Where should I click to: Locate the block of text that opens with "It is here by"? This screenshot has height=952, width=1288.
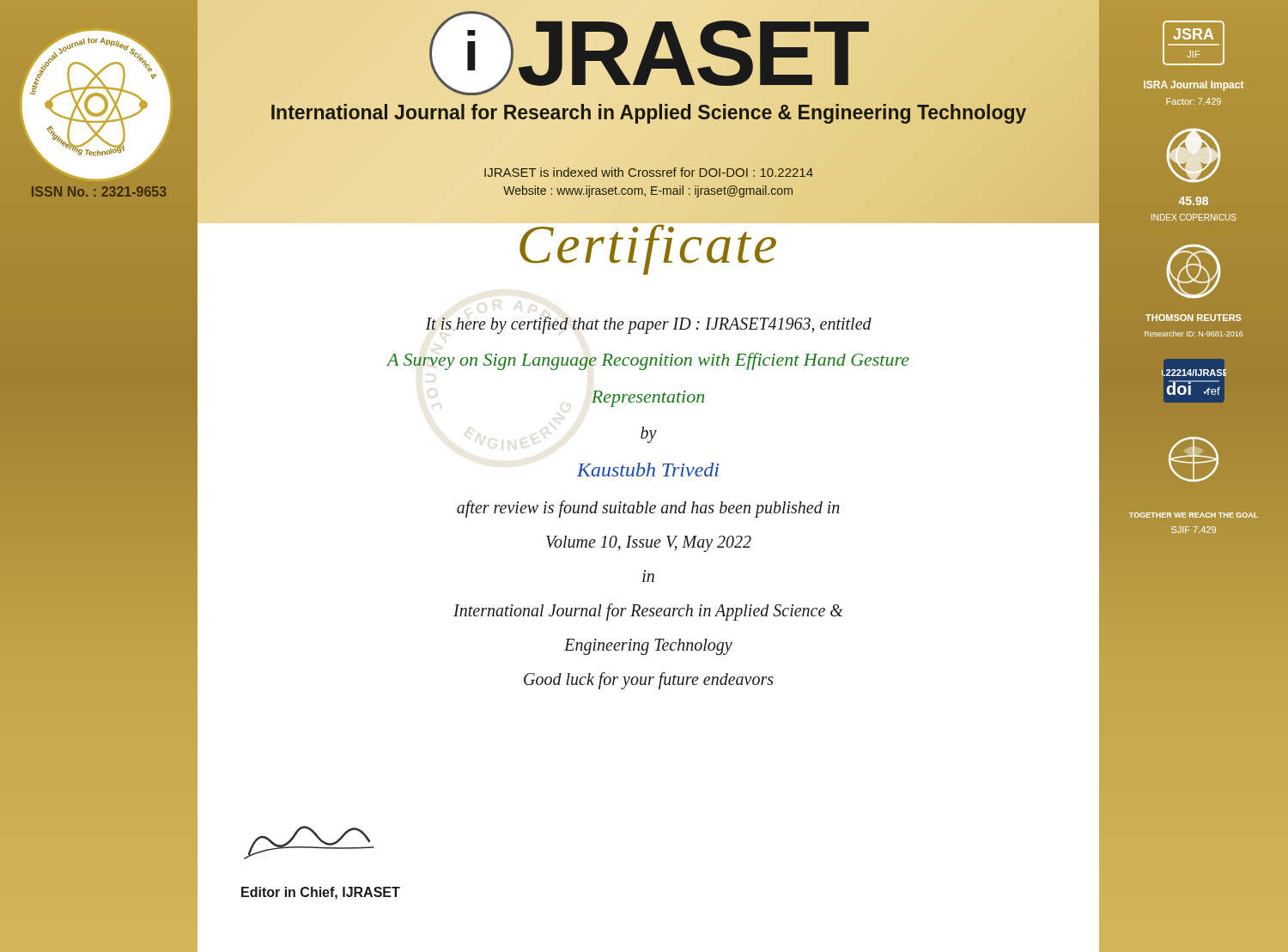coord(648,501)
